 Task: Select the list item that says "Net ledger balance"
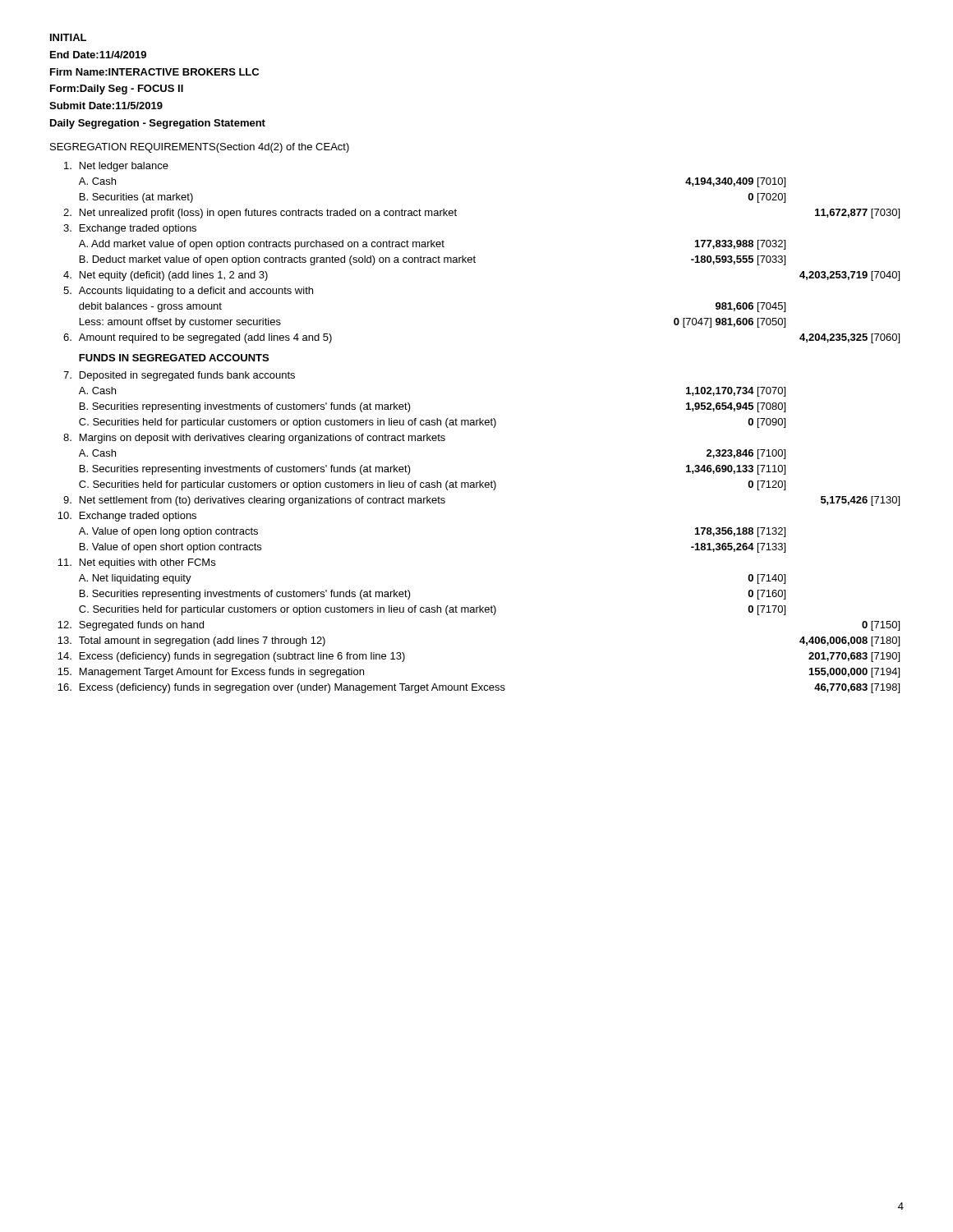[x=124, y=165]
